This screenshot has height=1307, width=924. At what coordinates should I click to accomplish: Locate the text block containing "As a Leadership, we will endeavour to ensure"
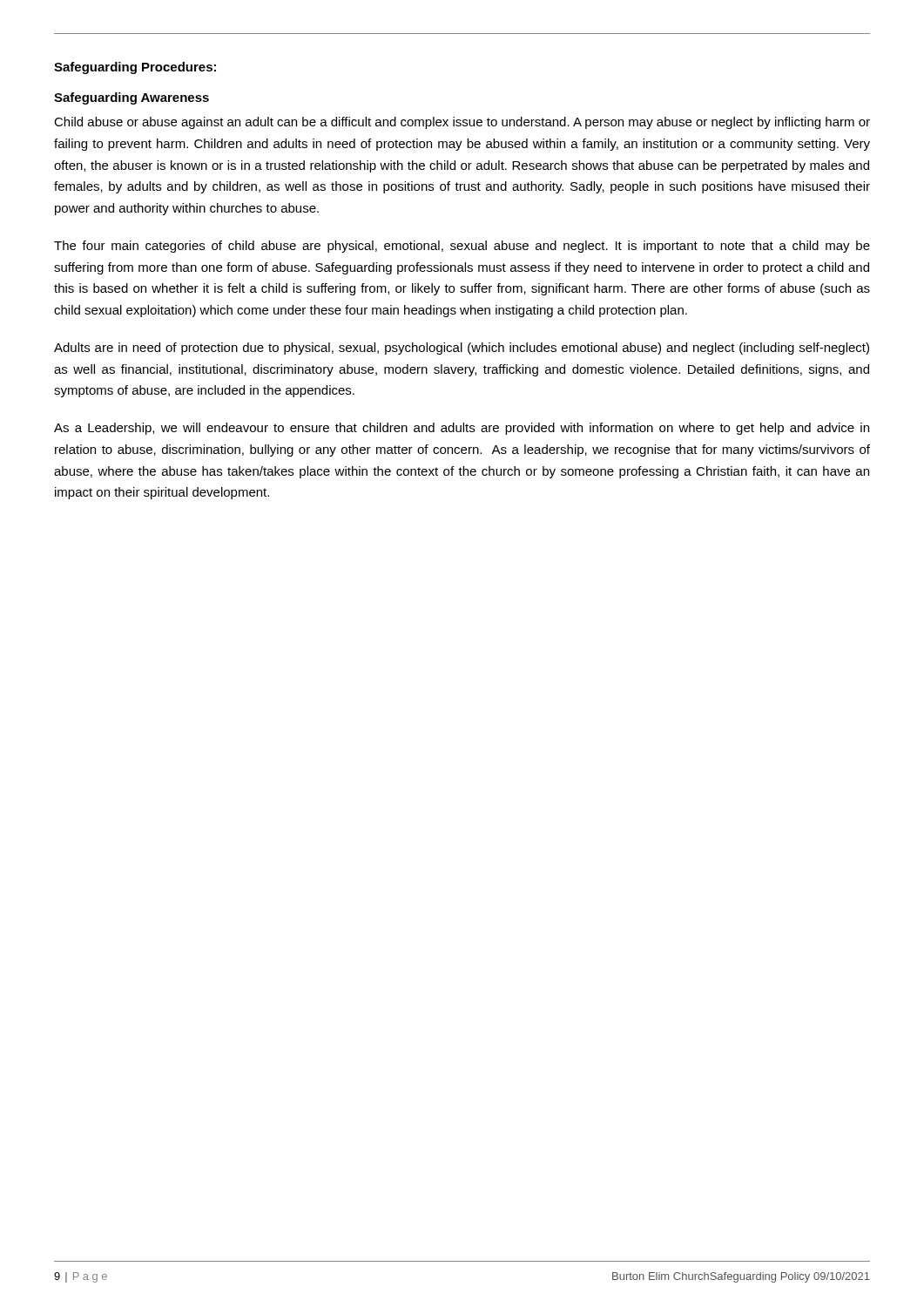462,460
